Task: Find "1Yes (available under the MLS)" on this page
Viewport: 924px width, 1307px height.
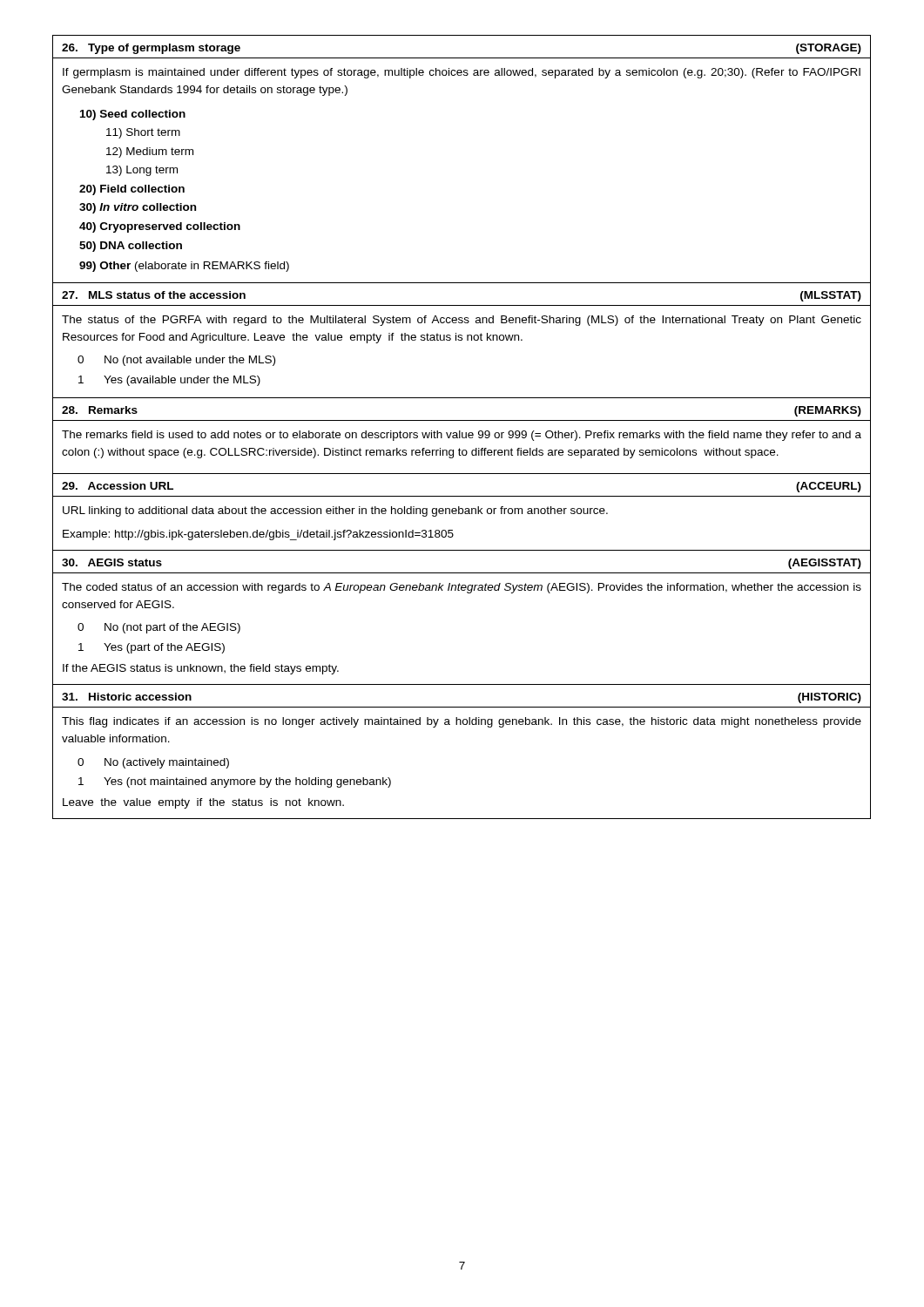Action: pyautogui.click(x=169, y=380)
